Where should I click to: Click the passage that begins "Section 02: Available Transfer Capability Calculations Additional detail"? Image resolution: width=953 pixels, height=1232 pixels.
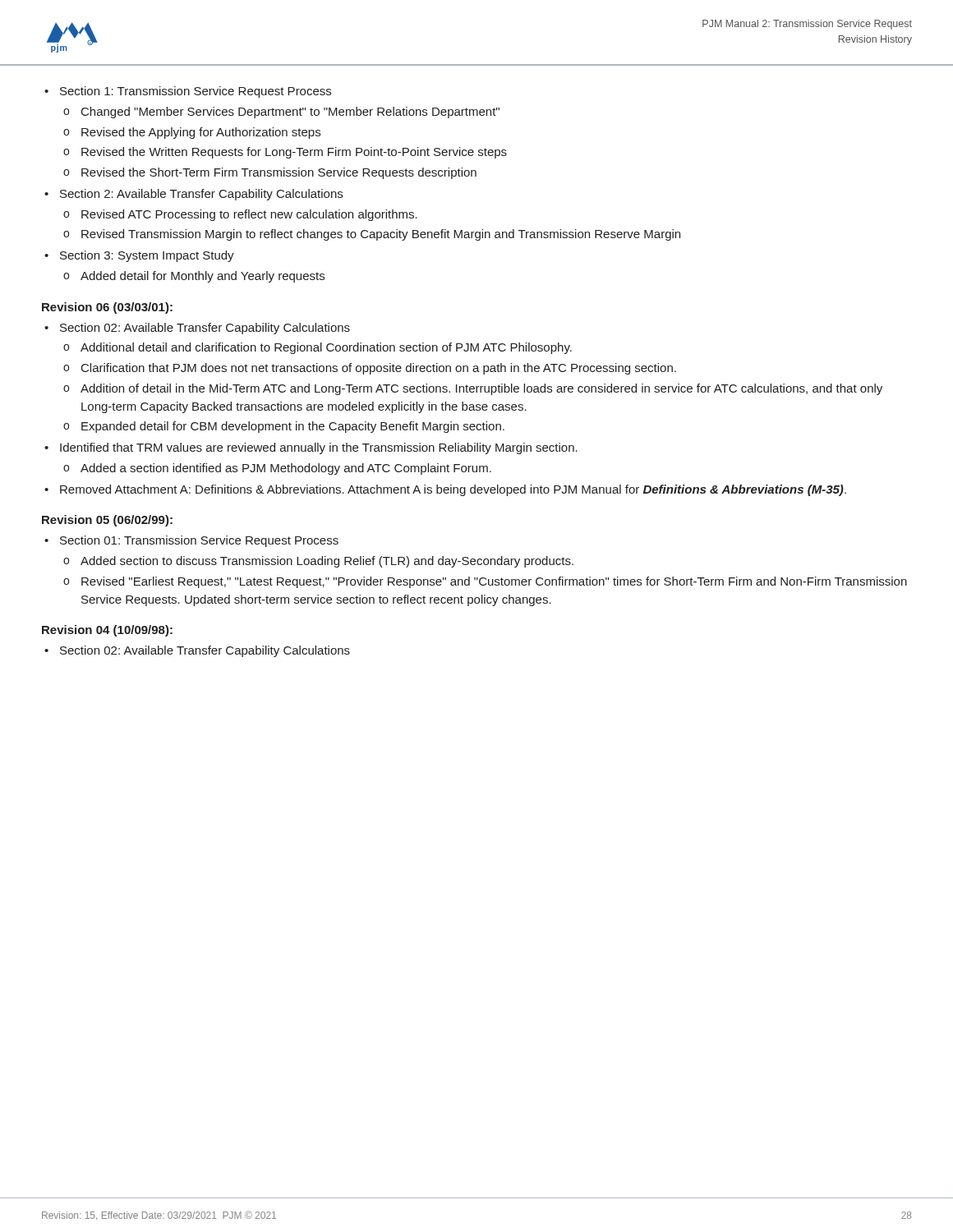486,378
